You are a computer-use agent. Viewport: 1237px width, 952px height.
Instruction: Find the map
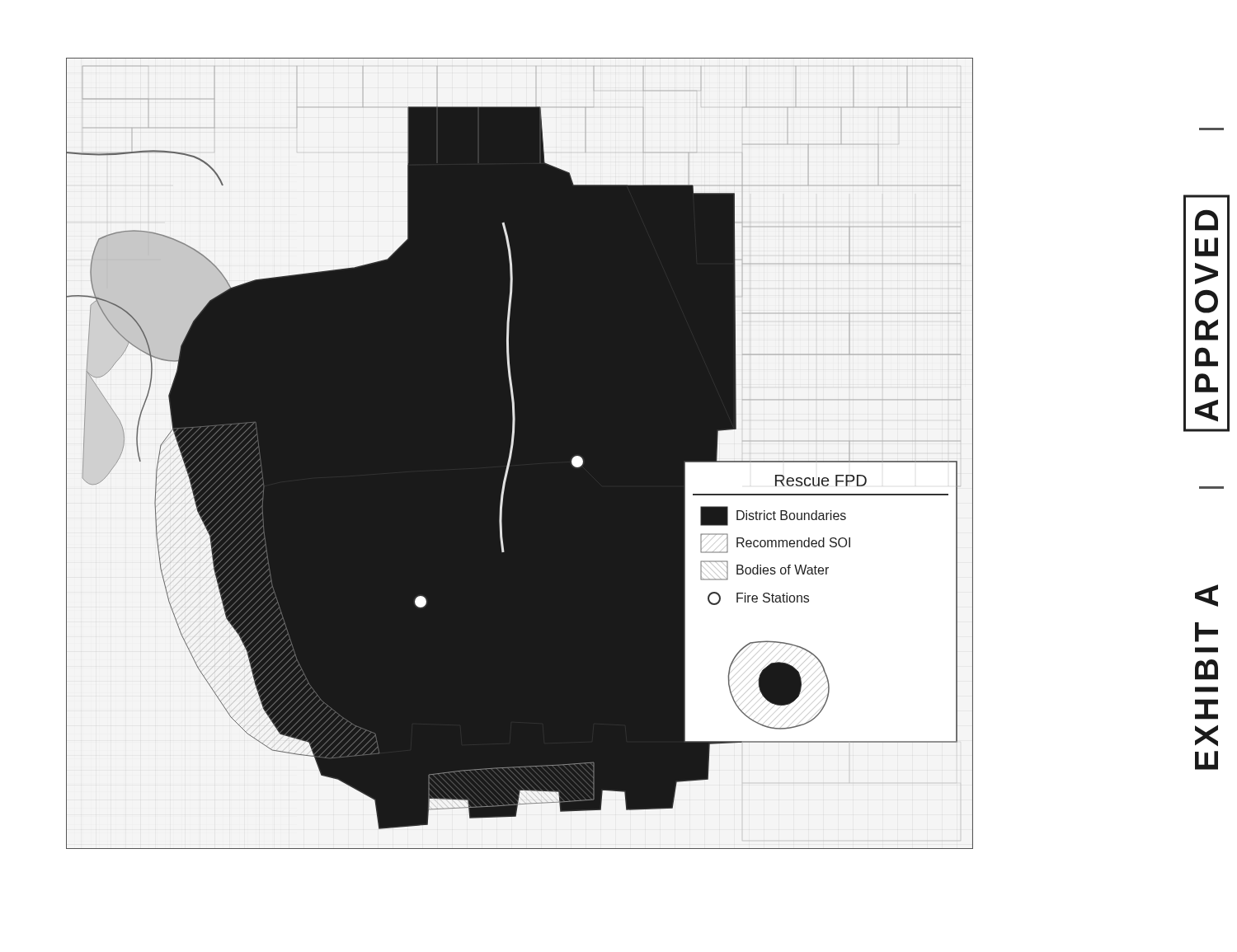[x=520, y=453]
